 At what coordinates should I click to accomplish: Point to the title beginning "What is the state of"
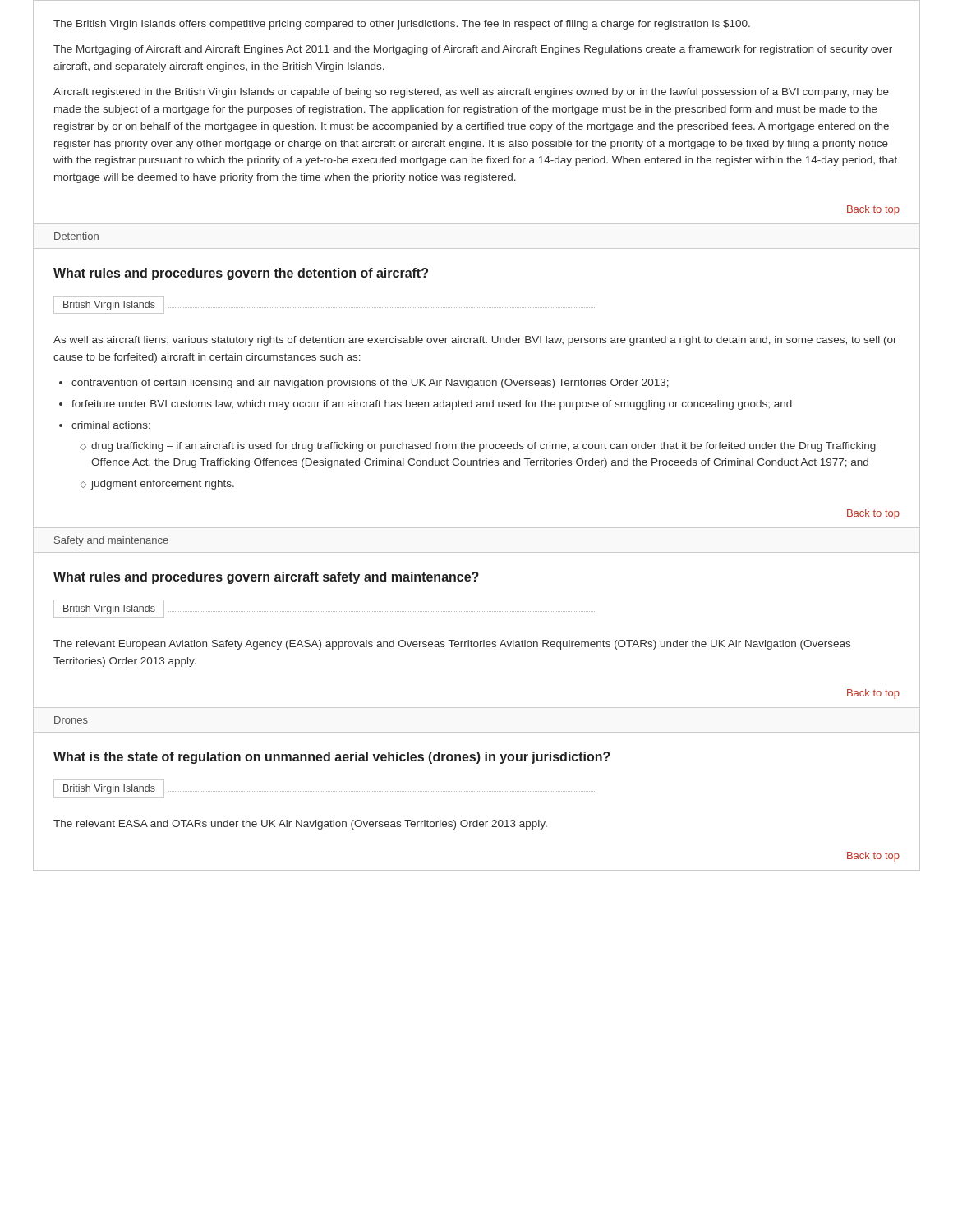[x=332, y=758]
